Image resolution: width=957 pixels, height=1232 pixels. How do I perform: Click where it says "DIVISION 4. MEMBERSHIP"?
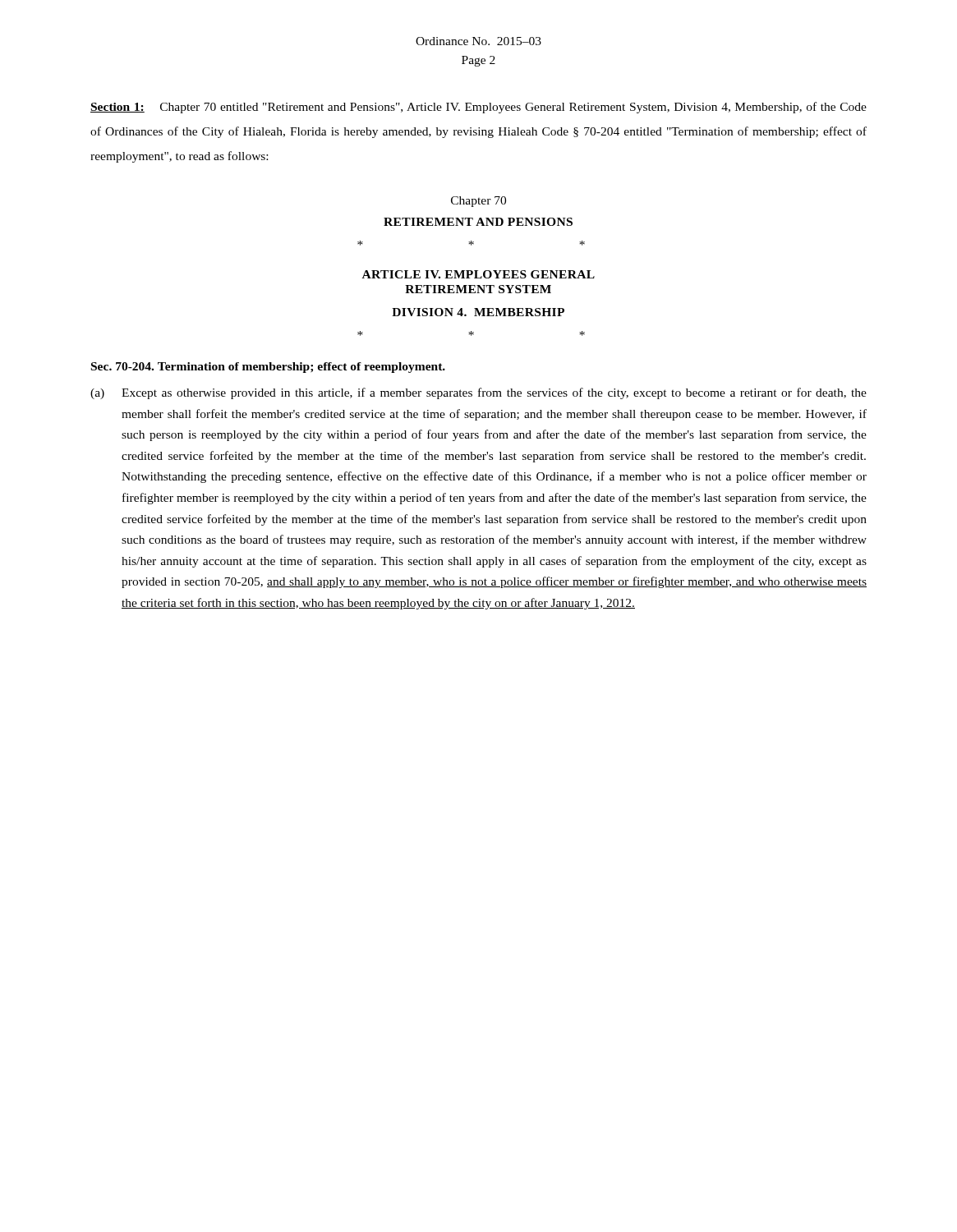[x=478, y=312]
